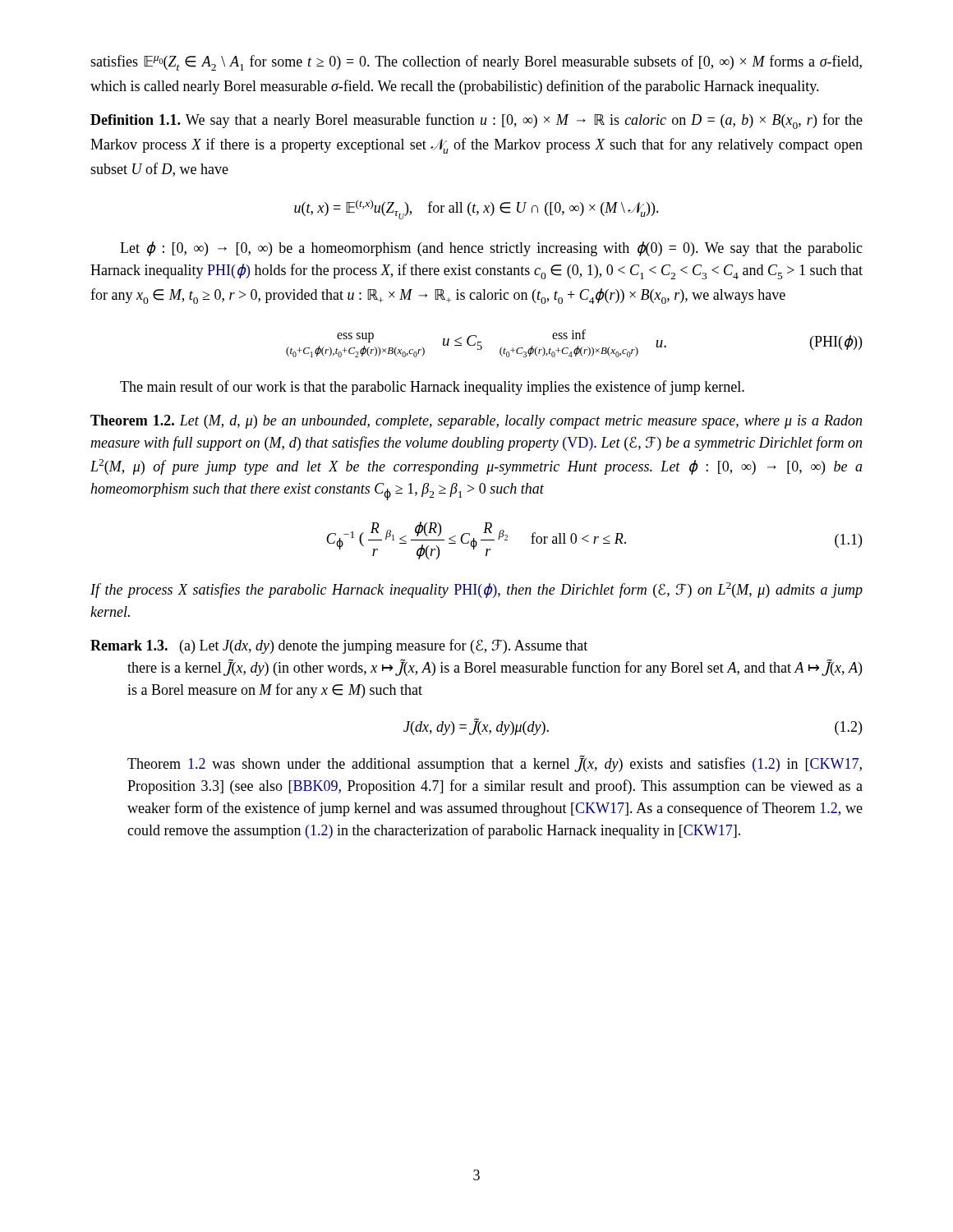Find the block on this page that starts "Remark 1.3. (a)"
The height and width of the screenshot is (1232, 953).
click(x=476, y=669)
